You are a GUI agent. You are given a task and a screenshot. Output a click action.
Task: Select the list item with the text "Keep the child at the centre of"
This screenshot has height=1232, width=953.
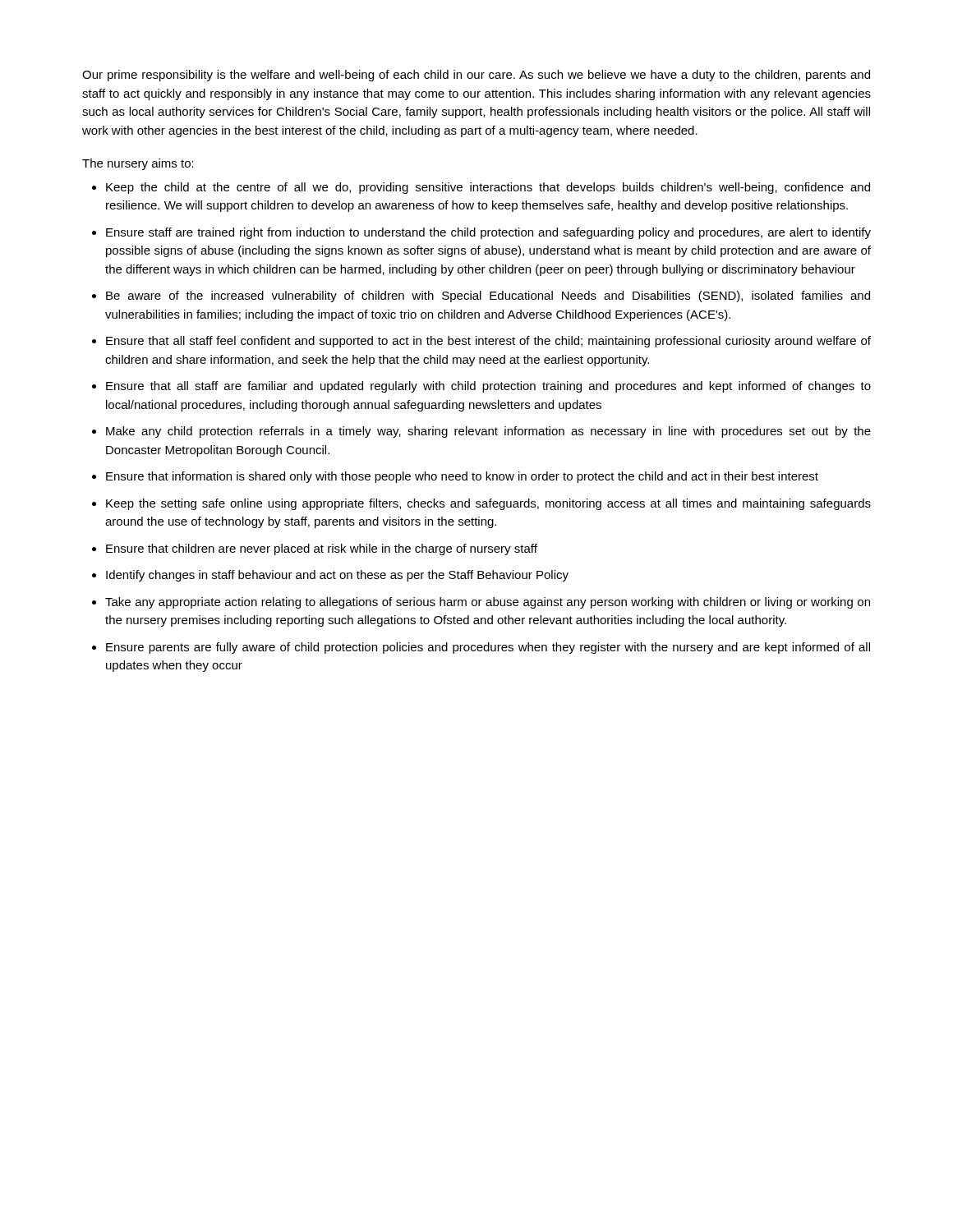488,196
